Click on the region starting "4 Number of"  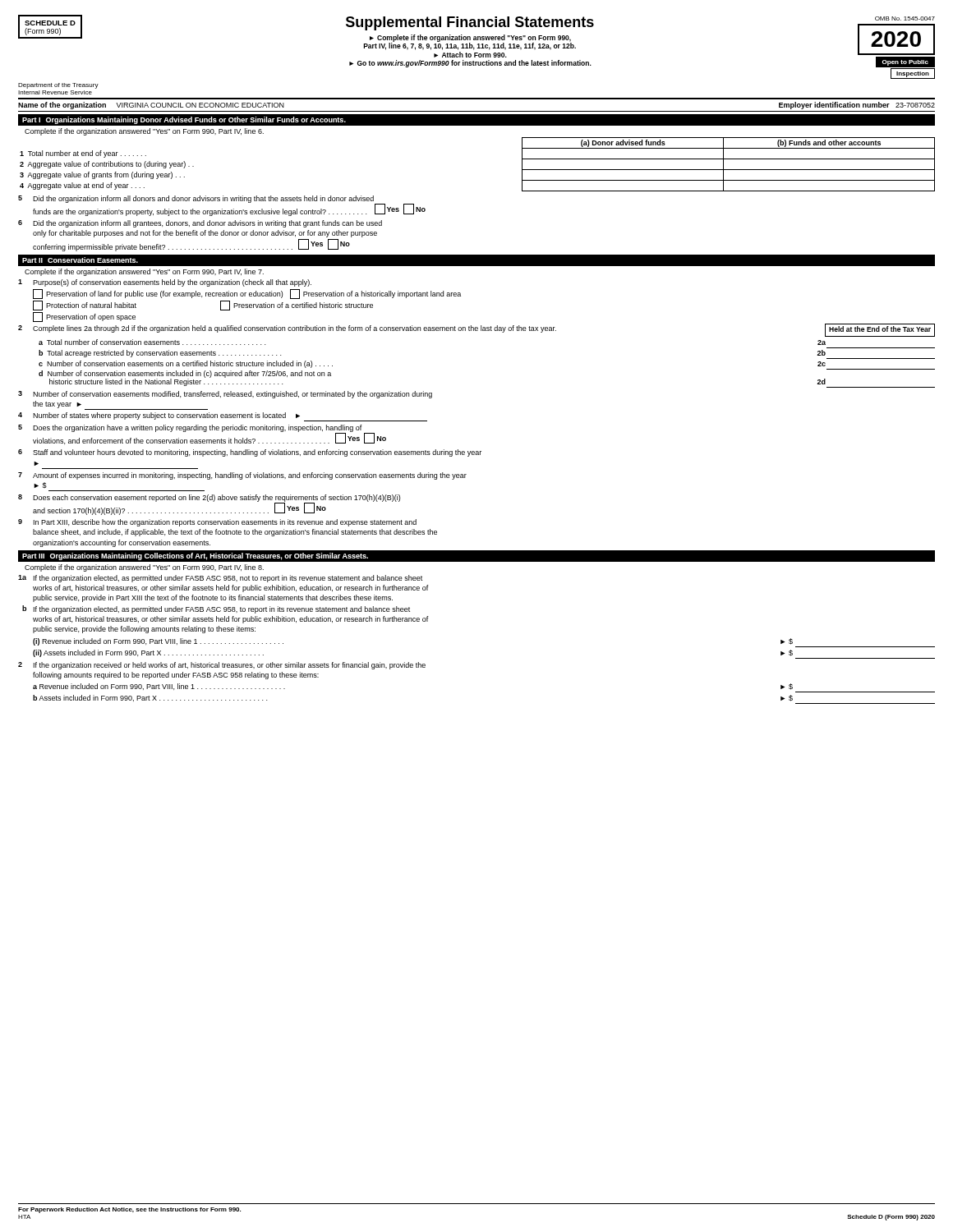pos(223,417)
